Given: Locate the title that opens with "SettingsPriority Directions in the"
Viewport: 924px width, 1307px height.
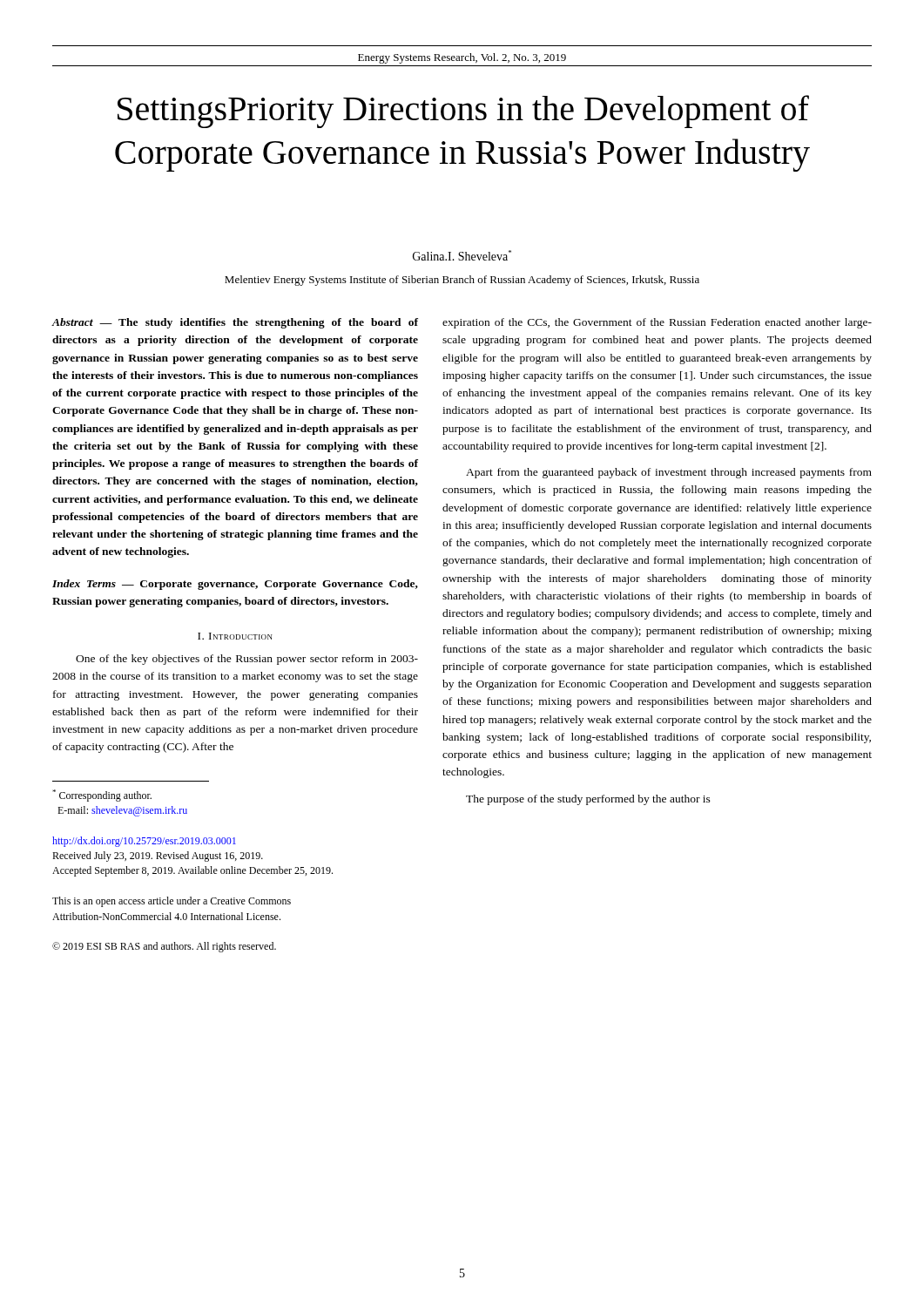Looking at the screenshot, I should pos(462,131).
